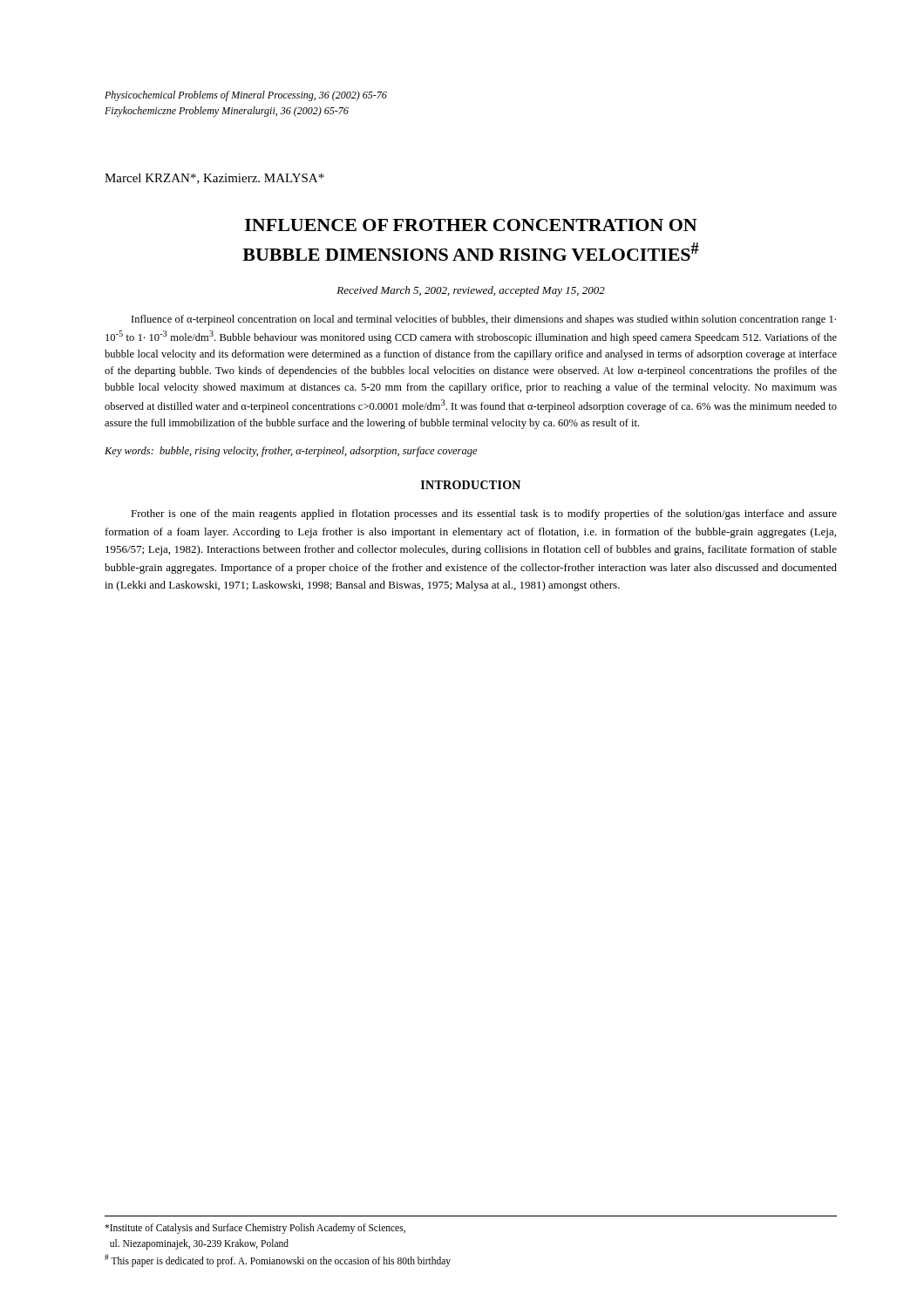This screenshot has height=1308, width=924.
Task: Click on the text that reads "Marcel KRZAN*, Kazimierz. MALYSA*"
Action: coord(215,178)
